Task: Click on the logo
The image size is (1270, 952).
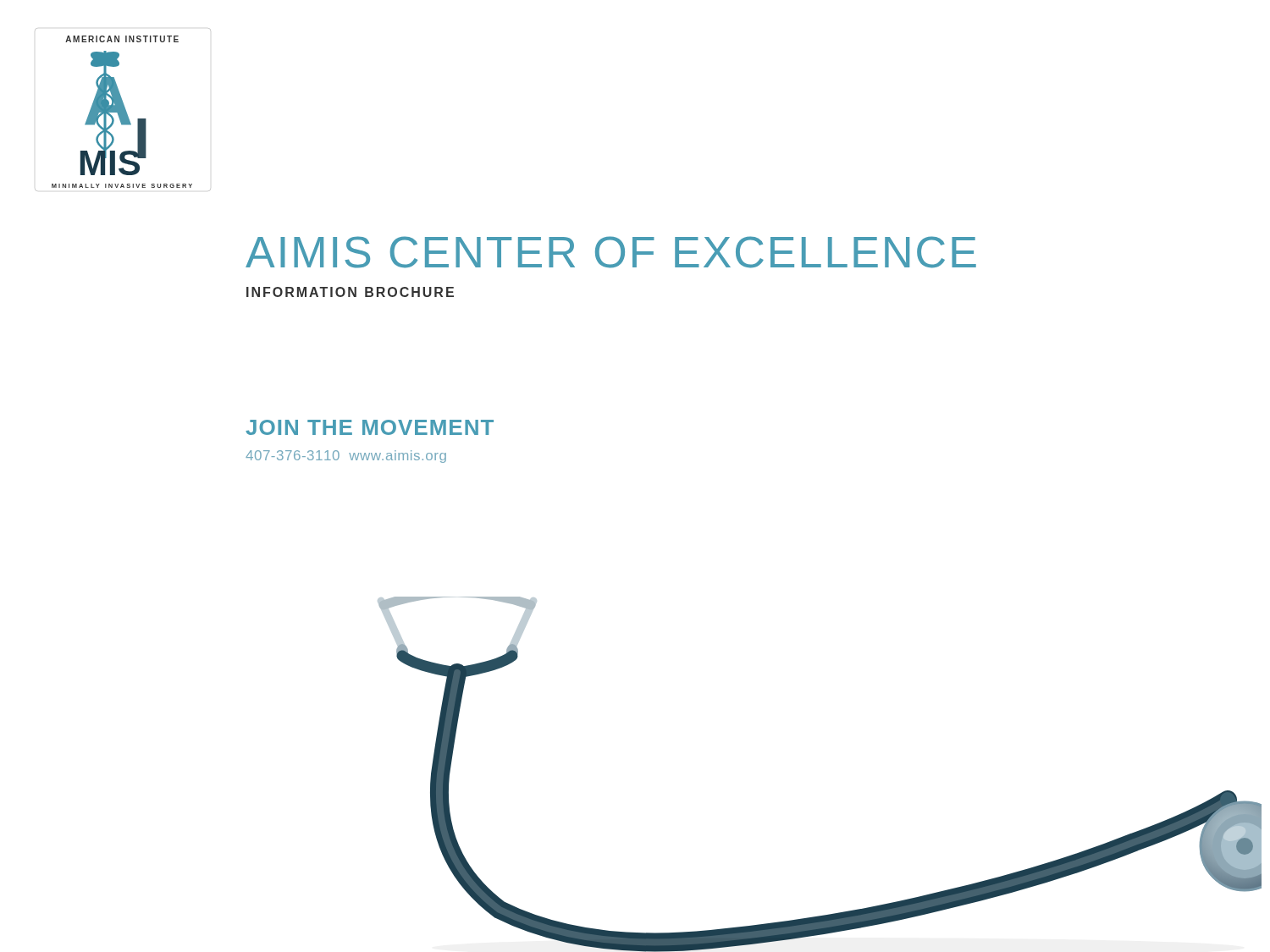Action: [x=123, y=110]
